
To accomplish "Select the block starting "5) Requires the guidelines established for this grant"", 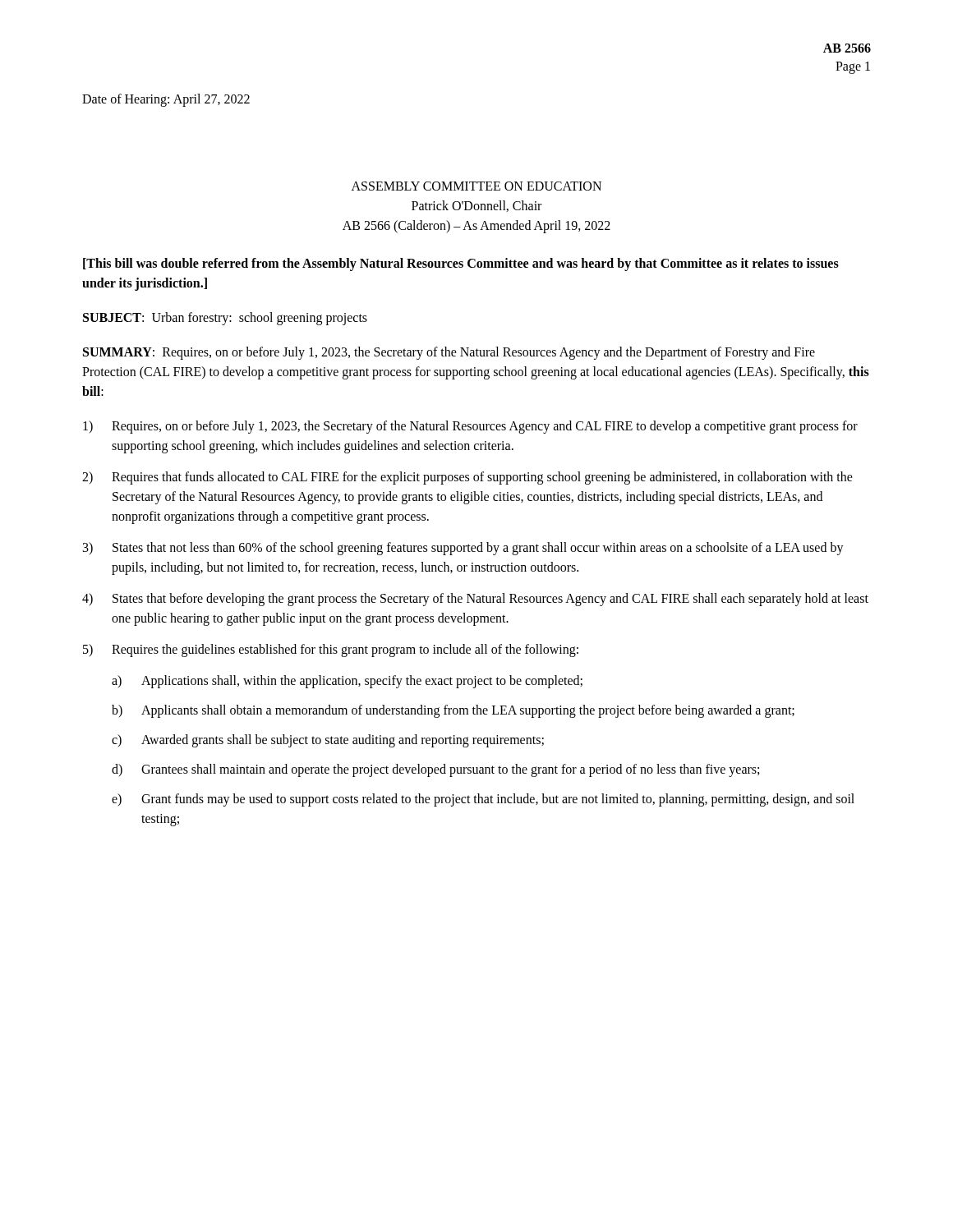I will (x=476, y=650).
